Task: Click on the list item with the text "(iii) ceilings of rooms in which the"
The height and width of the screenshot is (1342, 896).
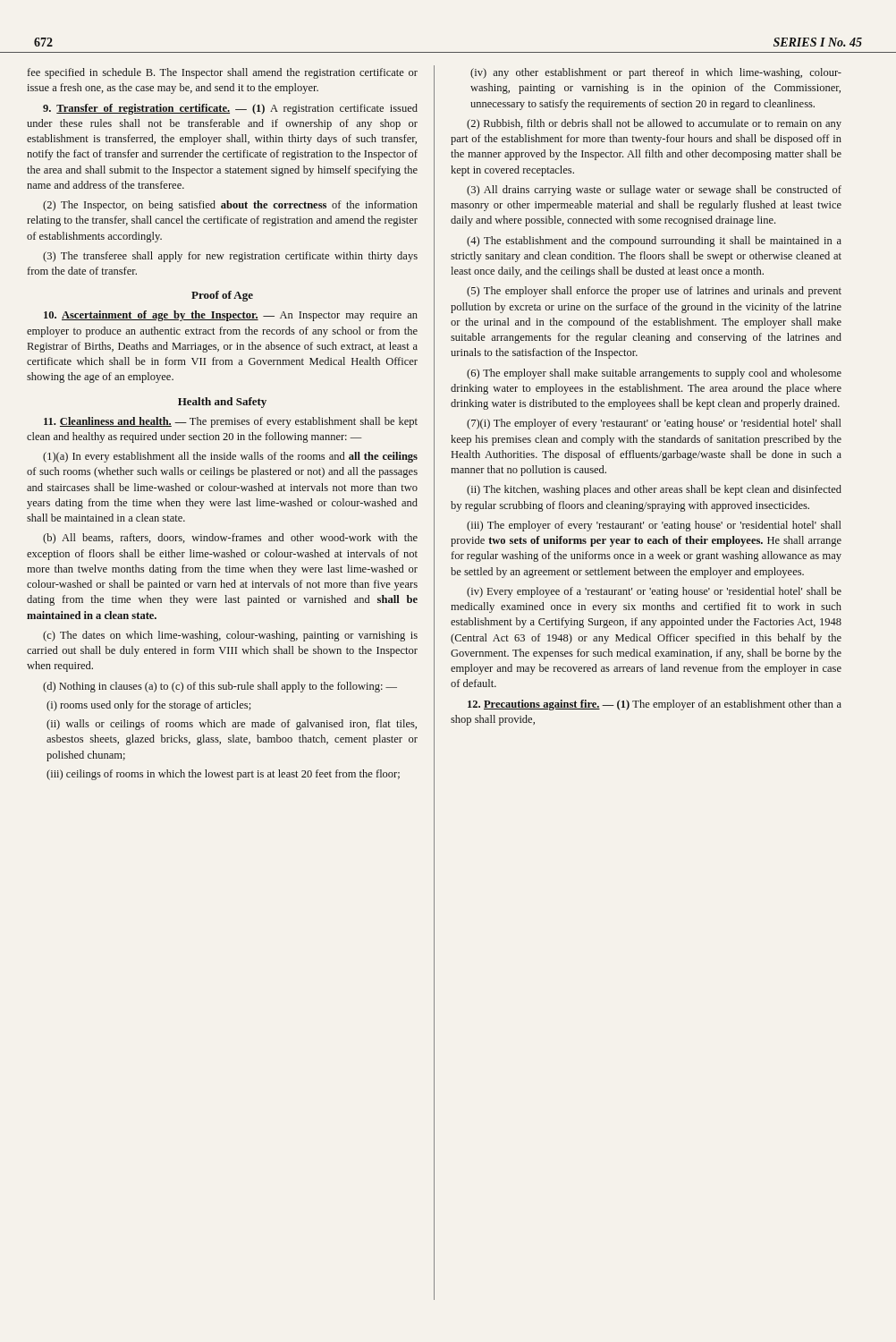Action: click(232, 774)
